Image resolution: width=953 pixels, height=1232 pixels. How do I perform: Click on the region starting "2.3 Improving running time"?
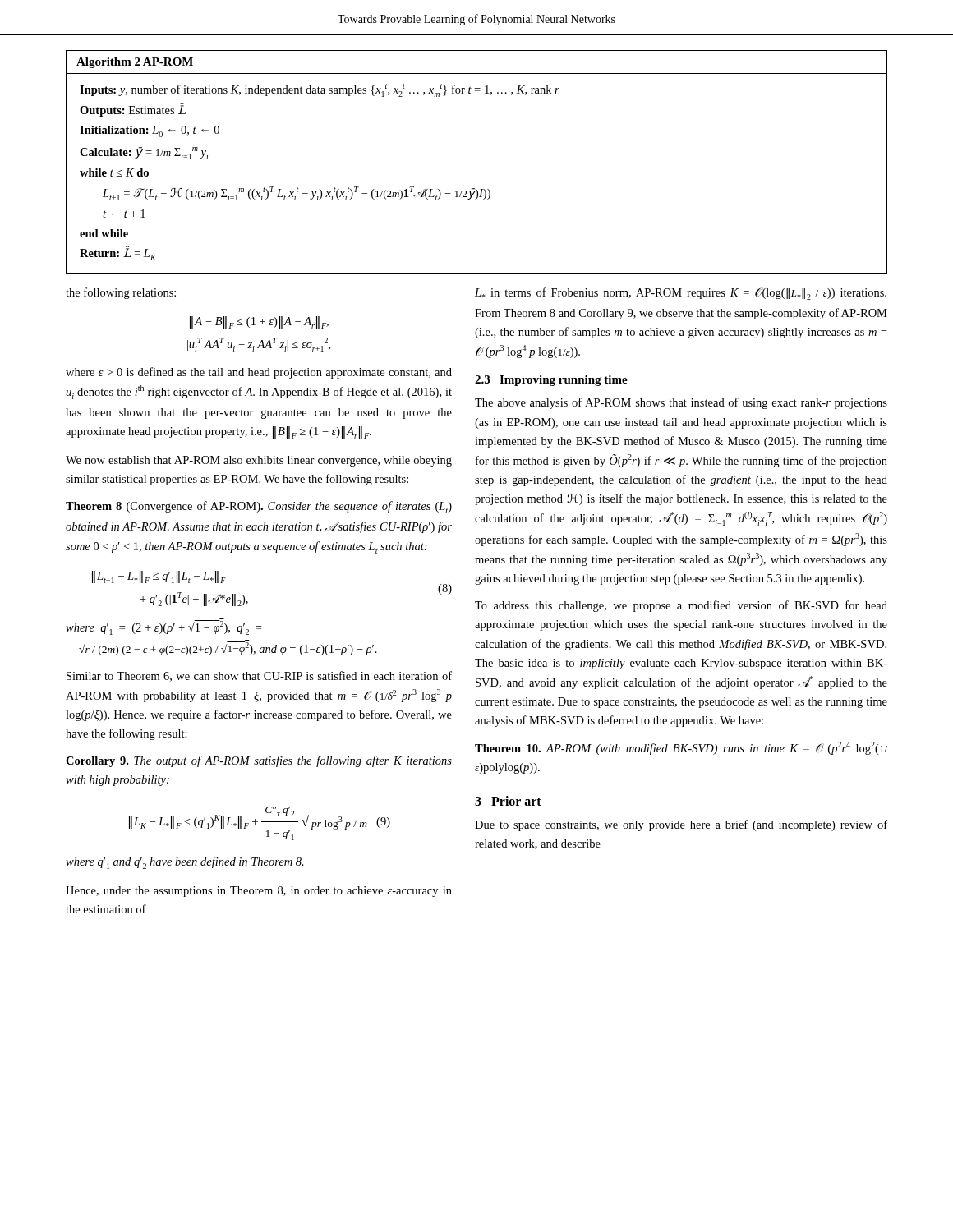[551, 380]
